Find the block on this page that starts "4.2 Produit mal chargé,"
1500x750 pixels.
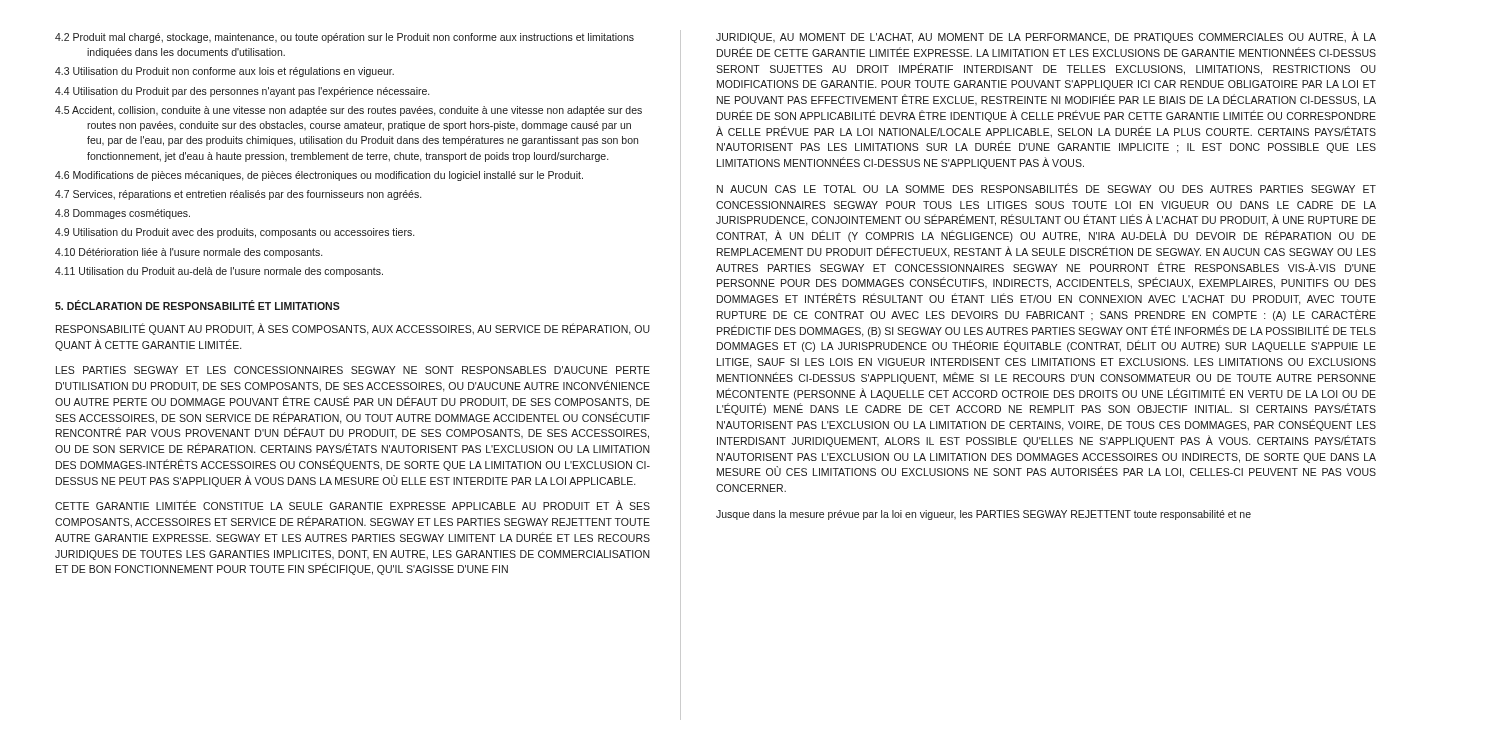pyautogui.click(x=350, y=45)
